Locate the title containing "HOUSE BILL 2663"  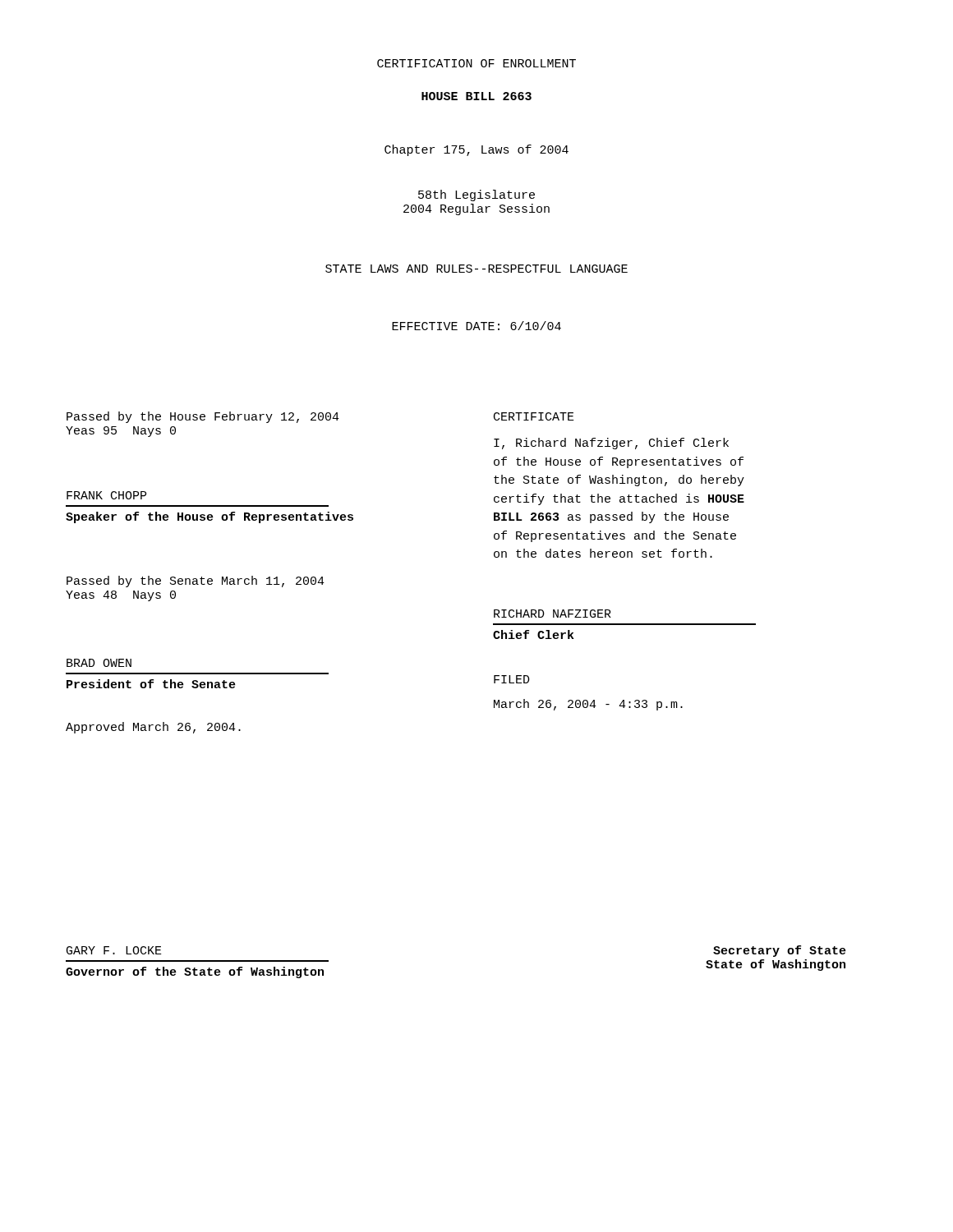tap(476, 97)
